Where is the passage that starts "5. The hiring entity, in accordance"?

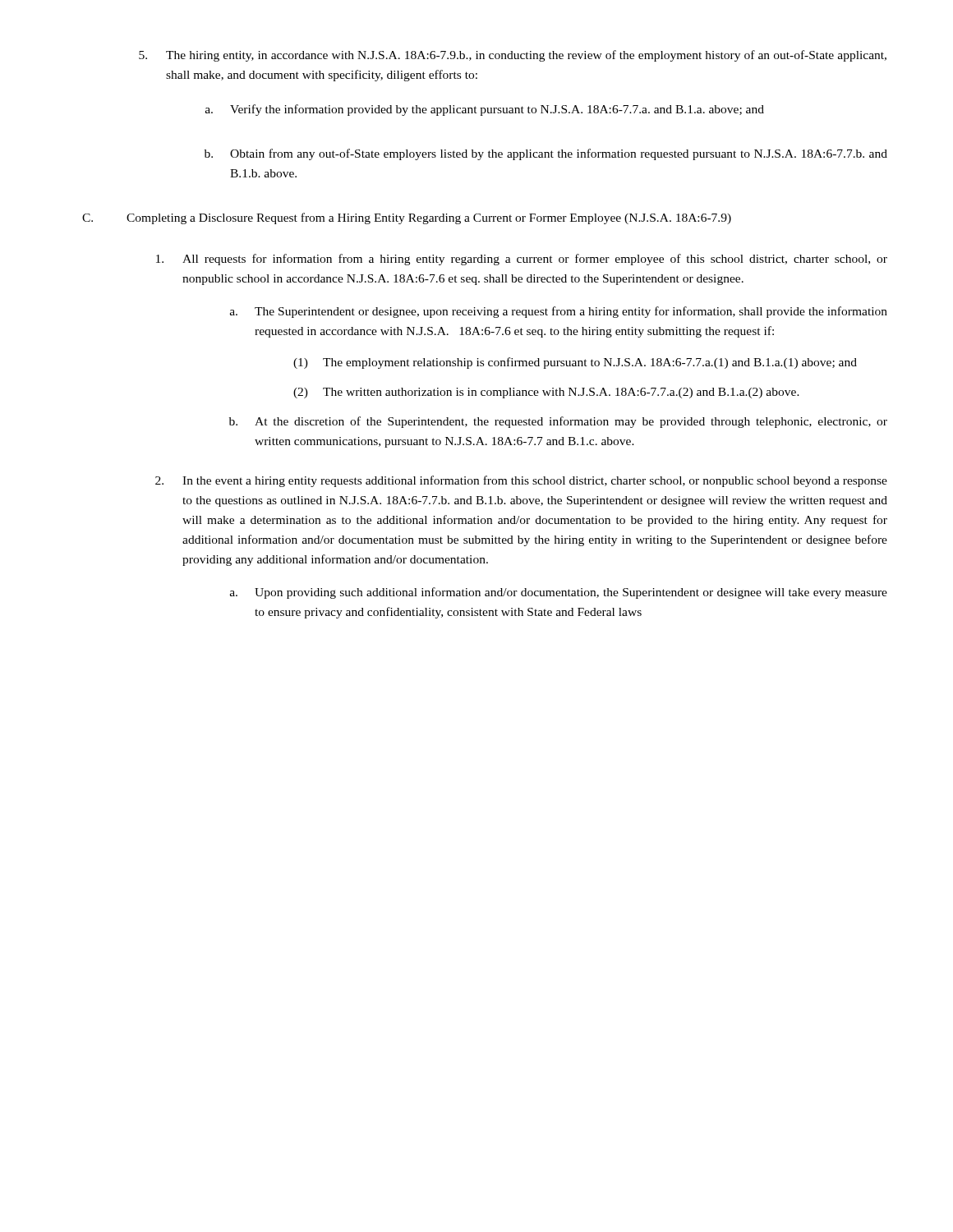[x=485, y=65]
